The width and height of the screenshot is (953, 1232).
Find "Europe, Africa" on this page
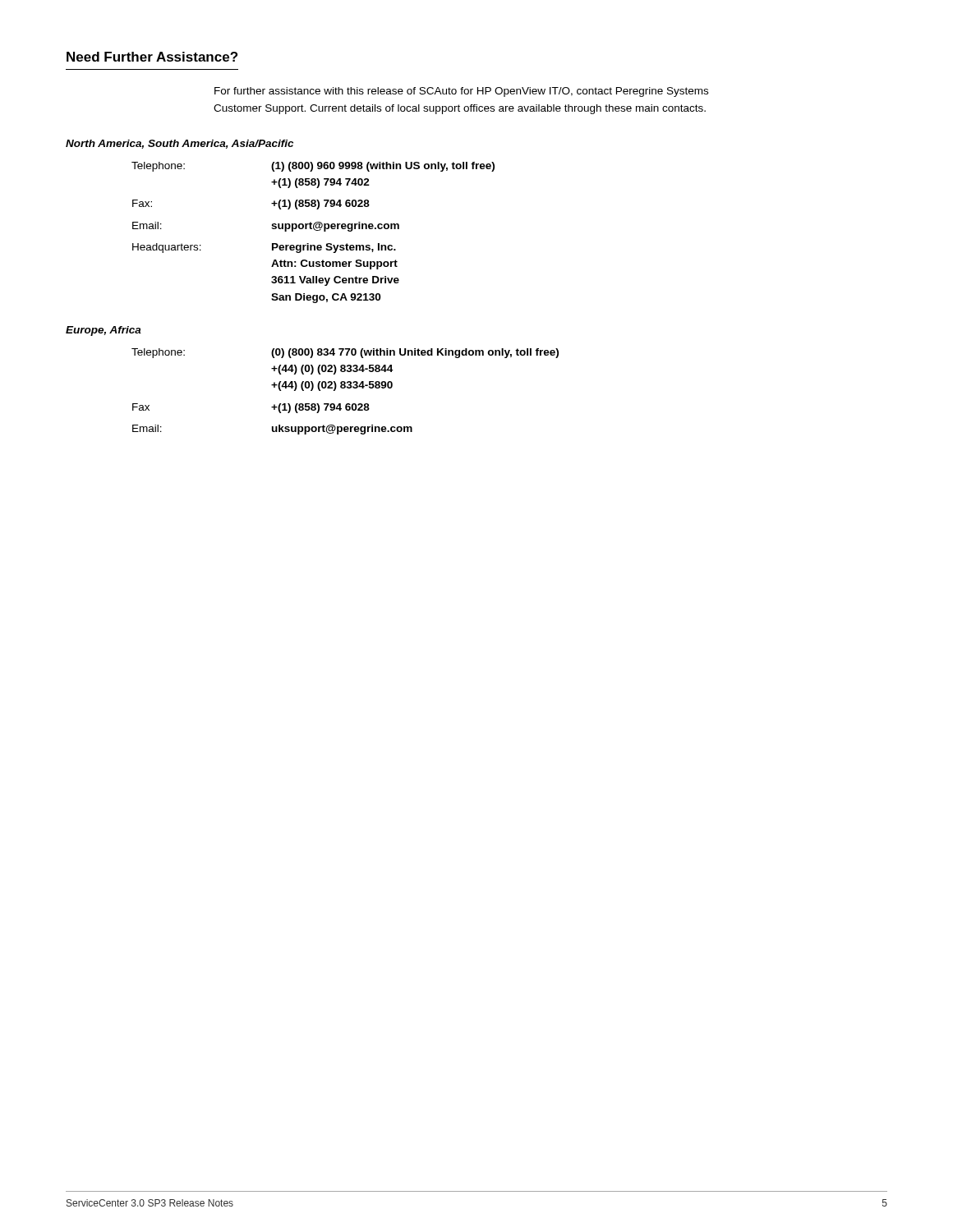[x=103, y=330]
